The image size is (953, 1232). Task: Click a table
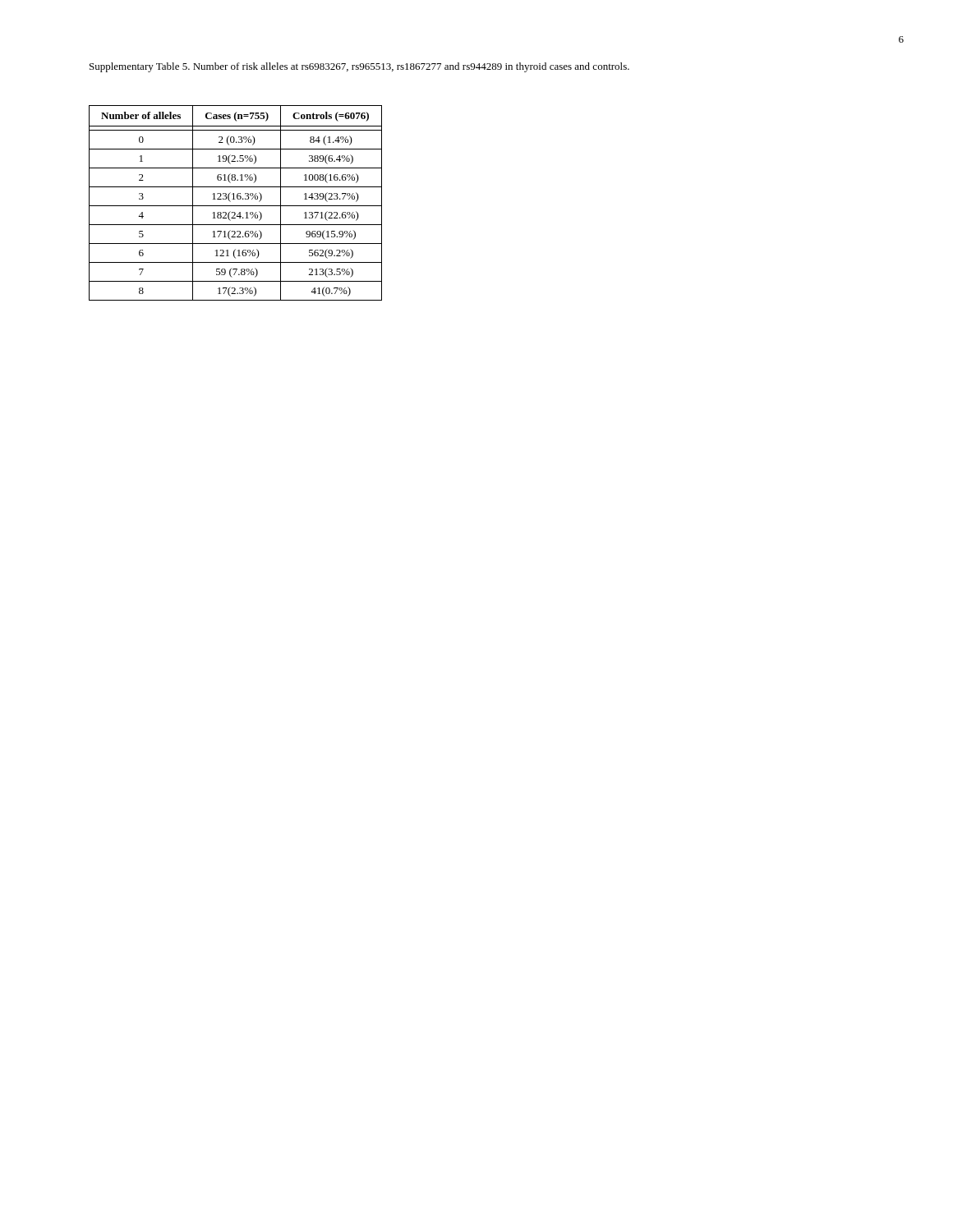click(235, 203)
